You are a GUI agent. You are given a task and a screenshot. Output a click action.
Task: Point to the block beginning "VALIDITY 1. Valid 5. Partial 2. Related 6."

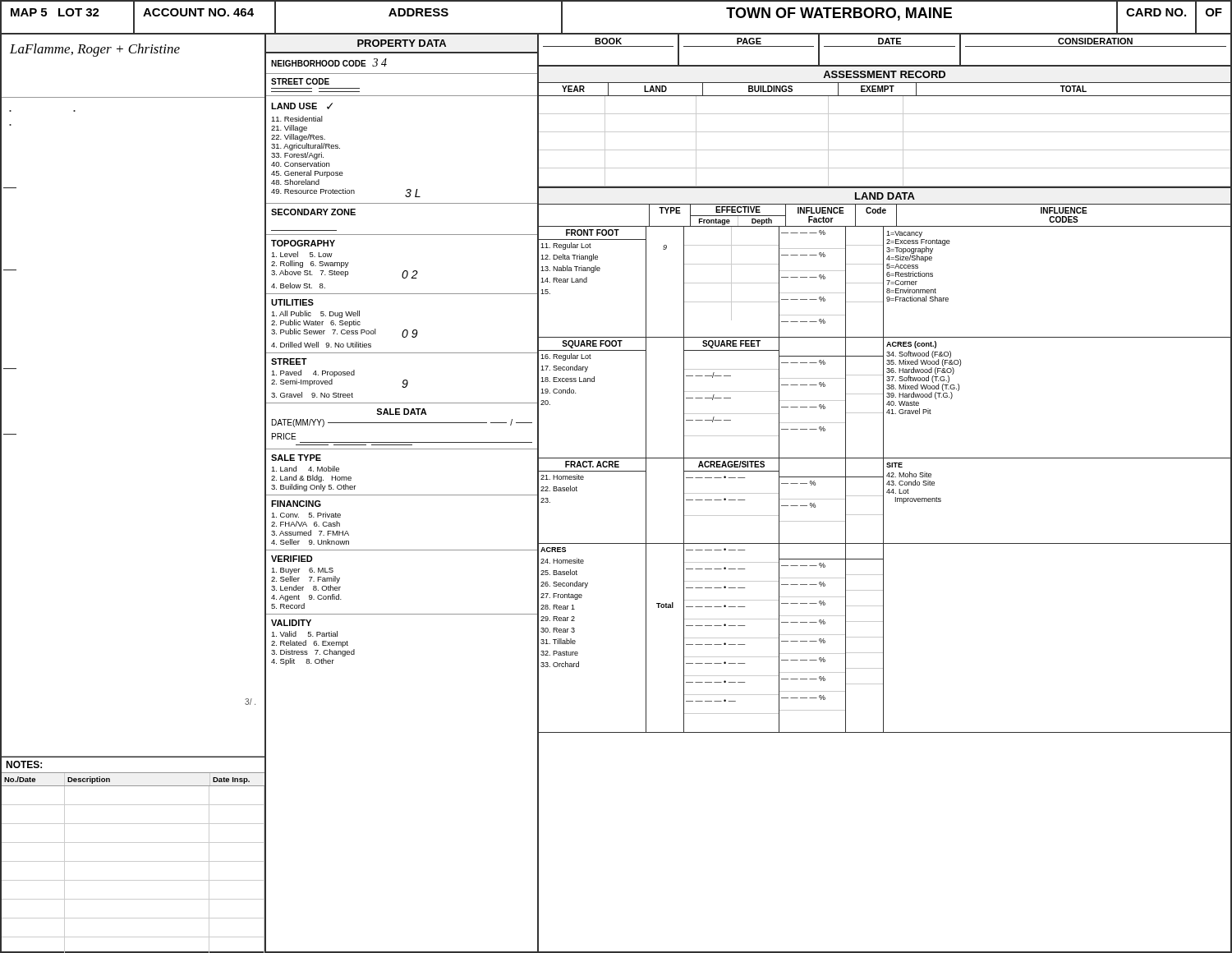click(x=291, y=623)
